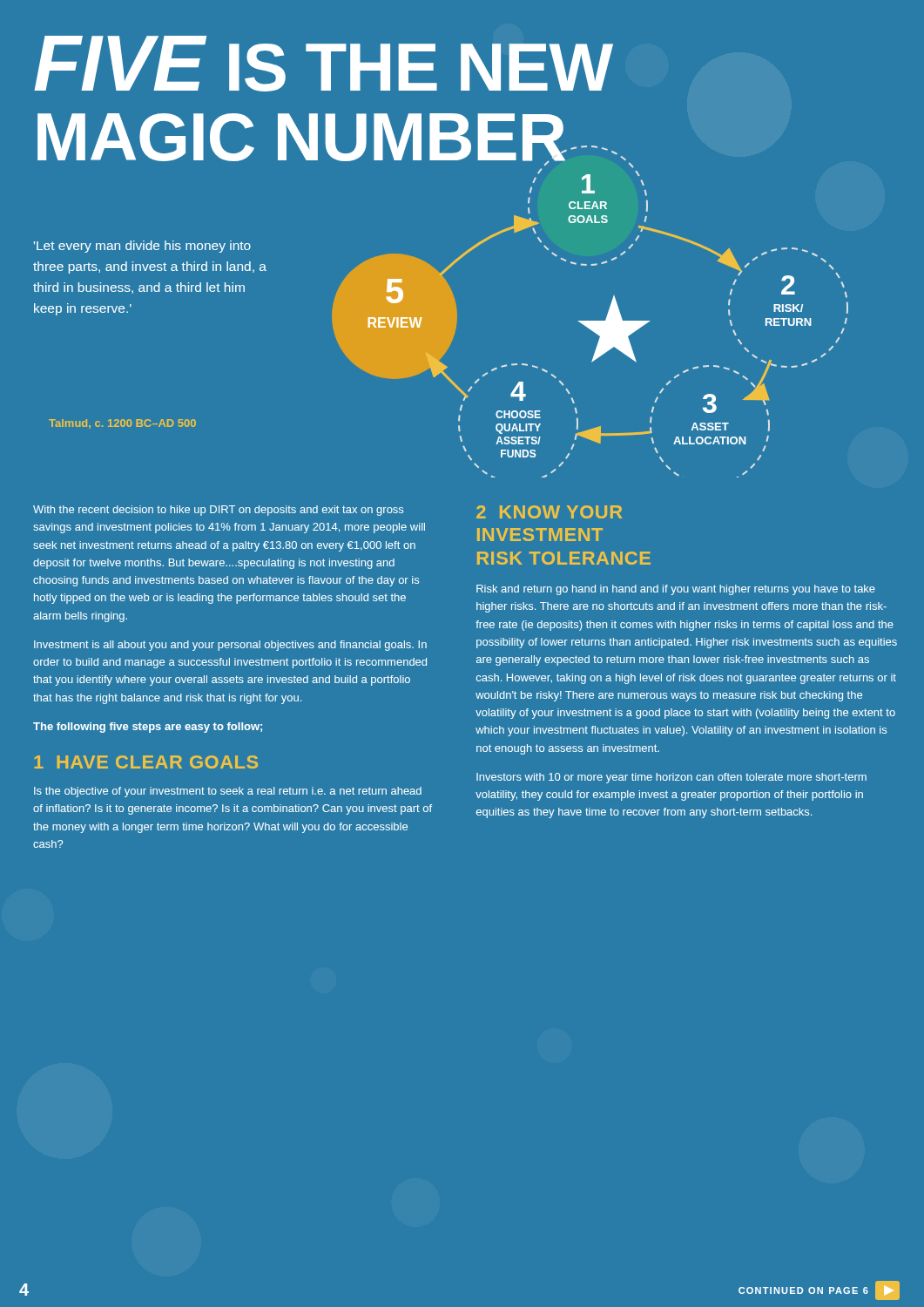Locate the section header that opens with "2 KNOW YOURINVESTMENTRISK"
Screen dimensions: 1307x924
(x=564, y=535)
